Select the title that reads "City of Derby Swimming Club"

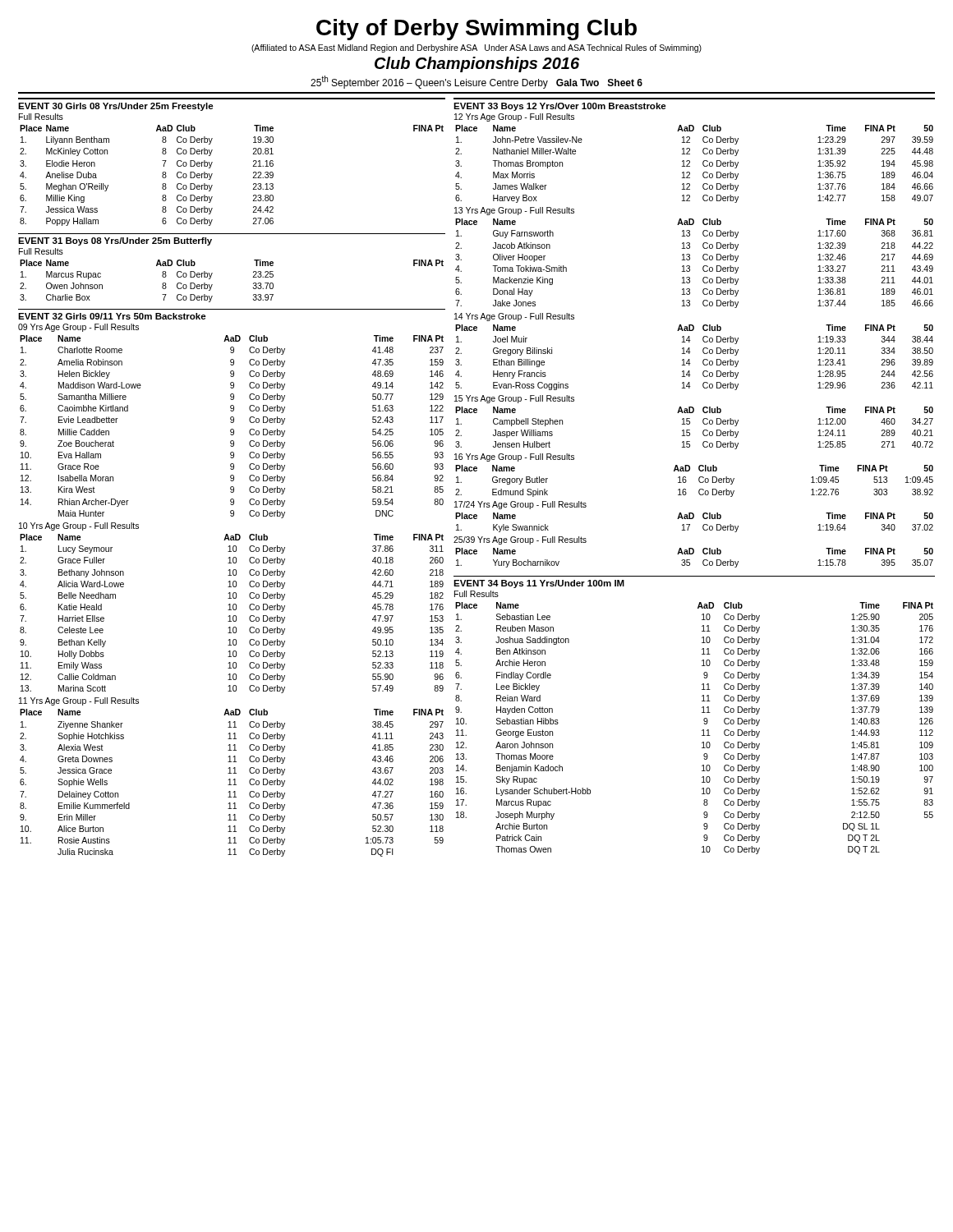(x=476, y=28)
